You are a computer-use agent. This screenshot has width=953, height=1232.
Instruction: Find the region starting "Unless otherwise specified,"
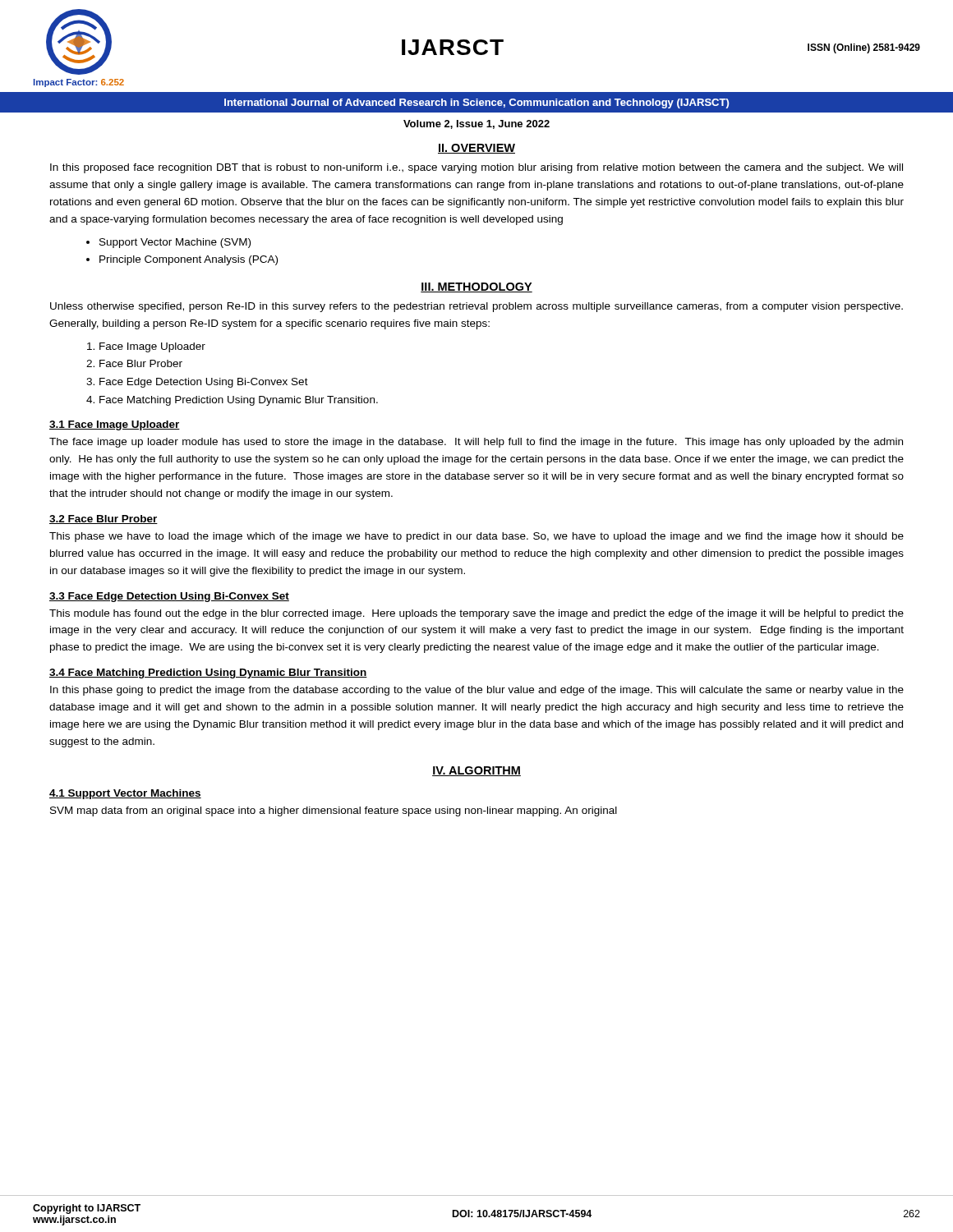[476, 314]
